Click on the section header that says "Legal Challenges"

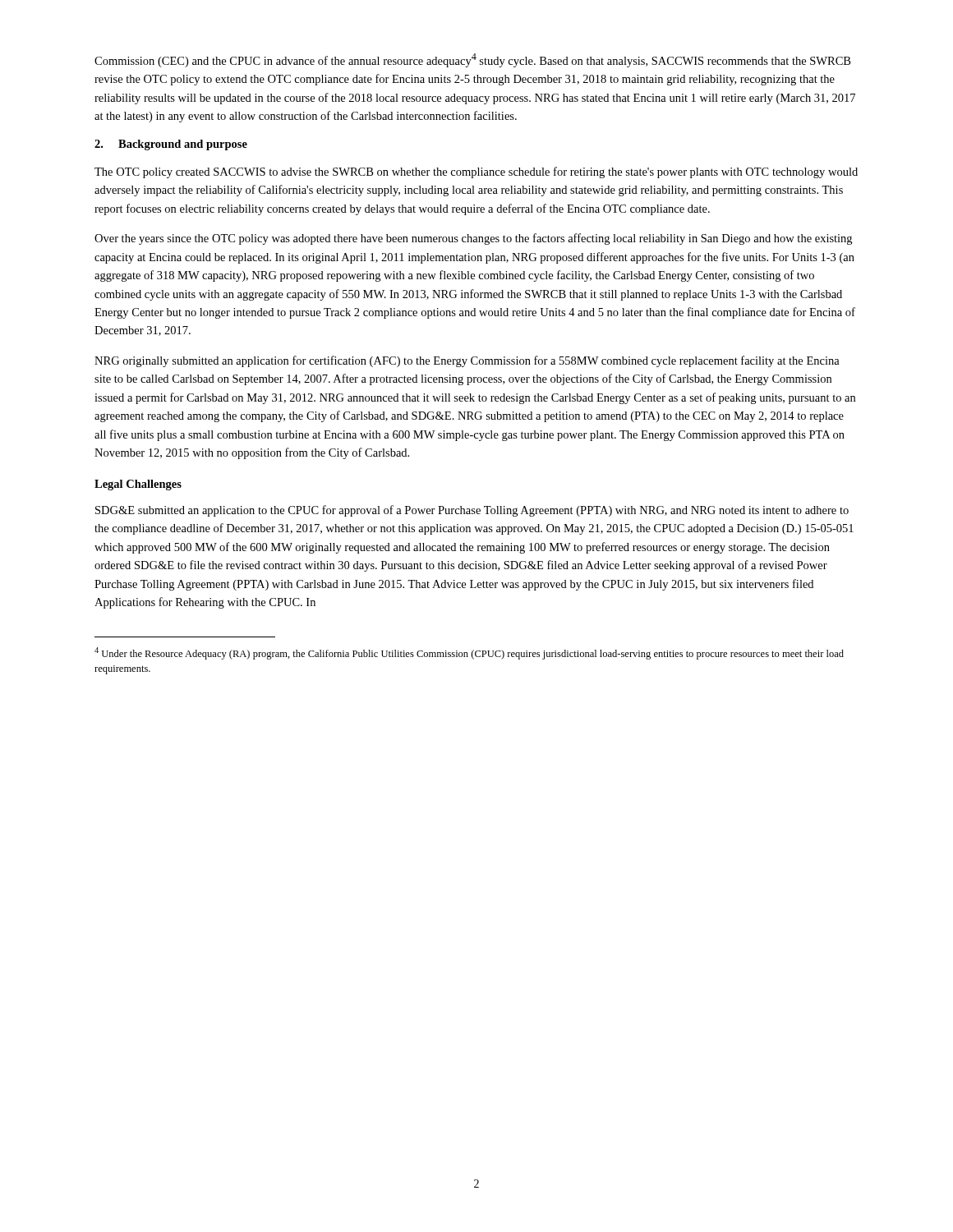click(138, 484)
